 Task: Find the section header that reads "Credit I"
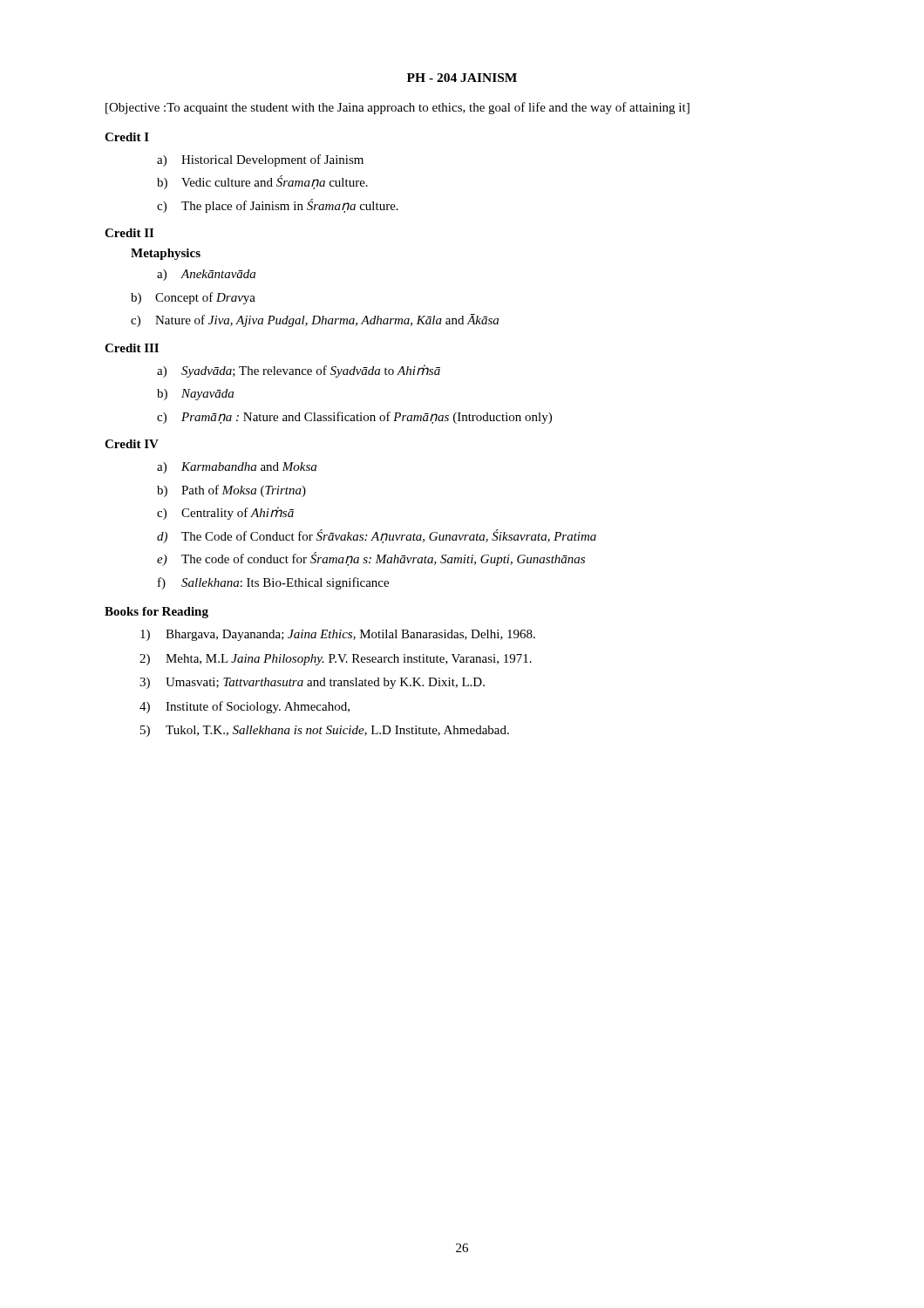point(127,136)
